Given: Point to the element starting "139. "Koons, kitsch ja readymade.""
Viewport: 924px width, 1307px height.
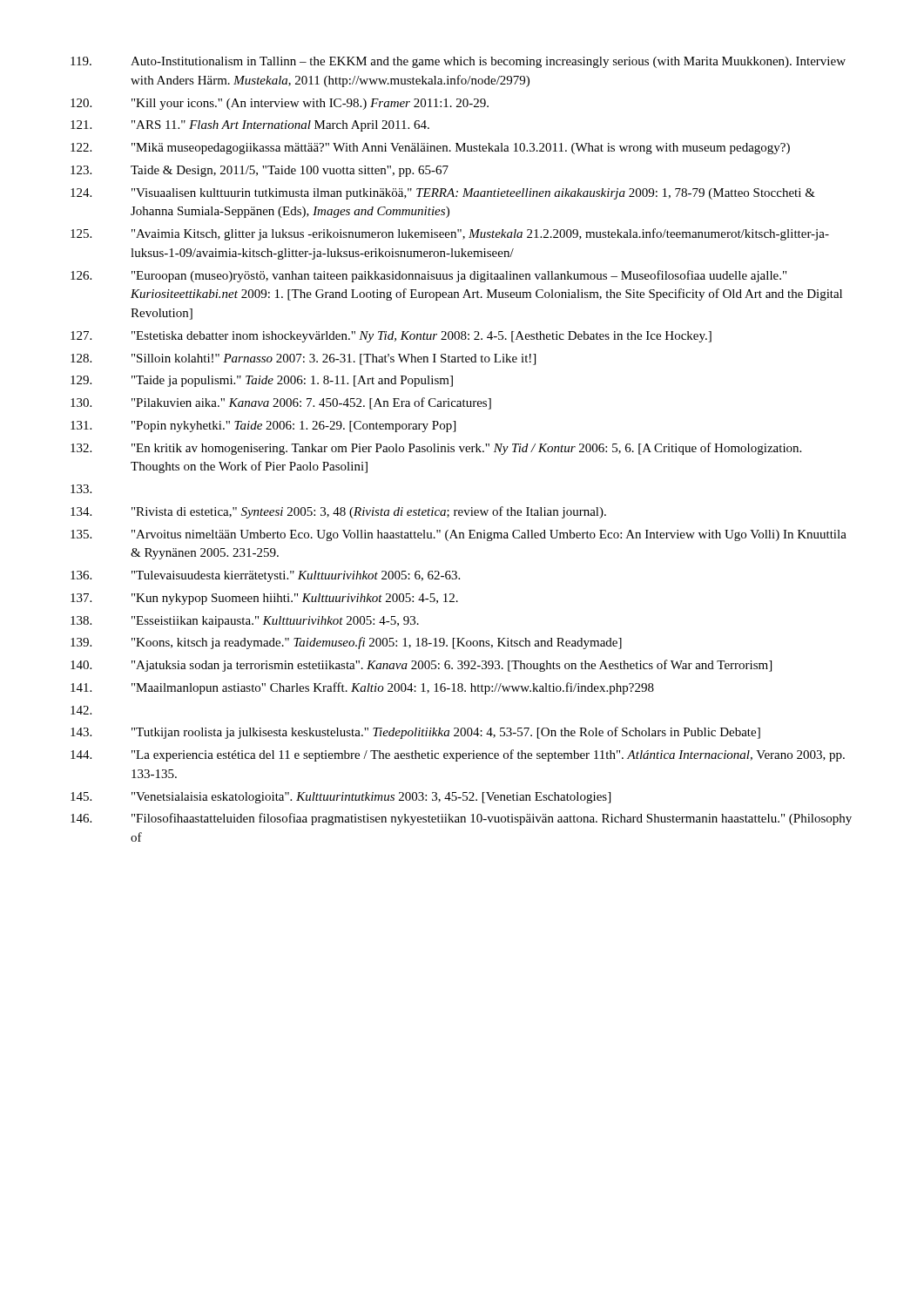Looking at the screenshot, I should click(x=462, y=643).
